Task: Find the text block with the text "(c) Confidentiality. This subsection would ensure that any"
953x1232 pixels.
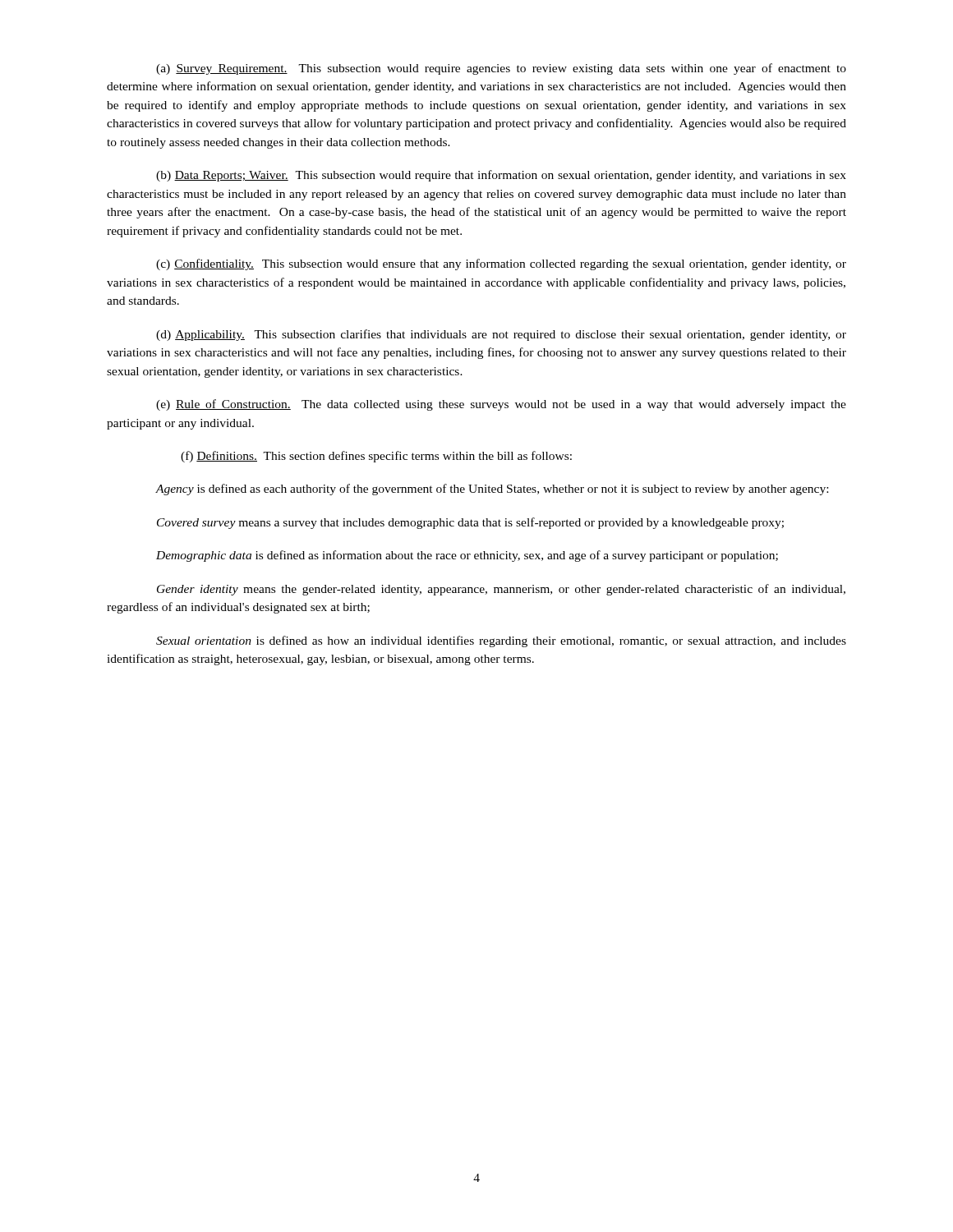Action: tap(476, 282)
